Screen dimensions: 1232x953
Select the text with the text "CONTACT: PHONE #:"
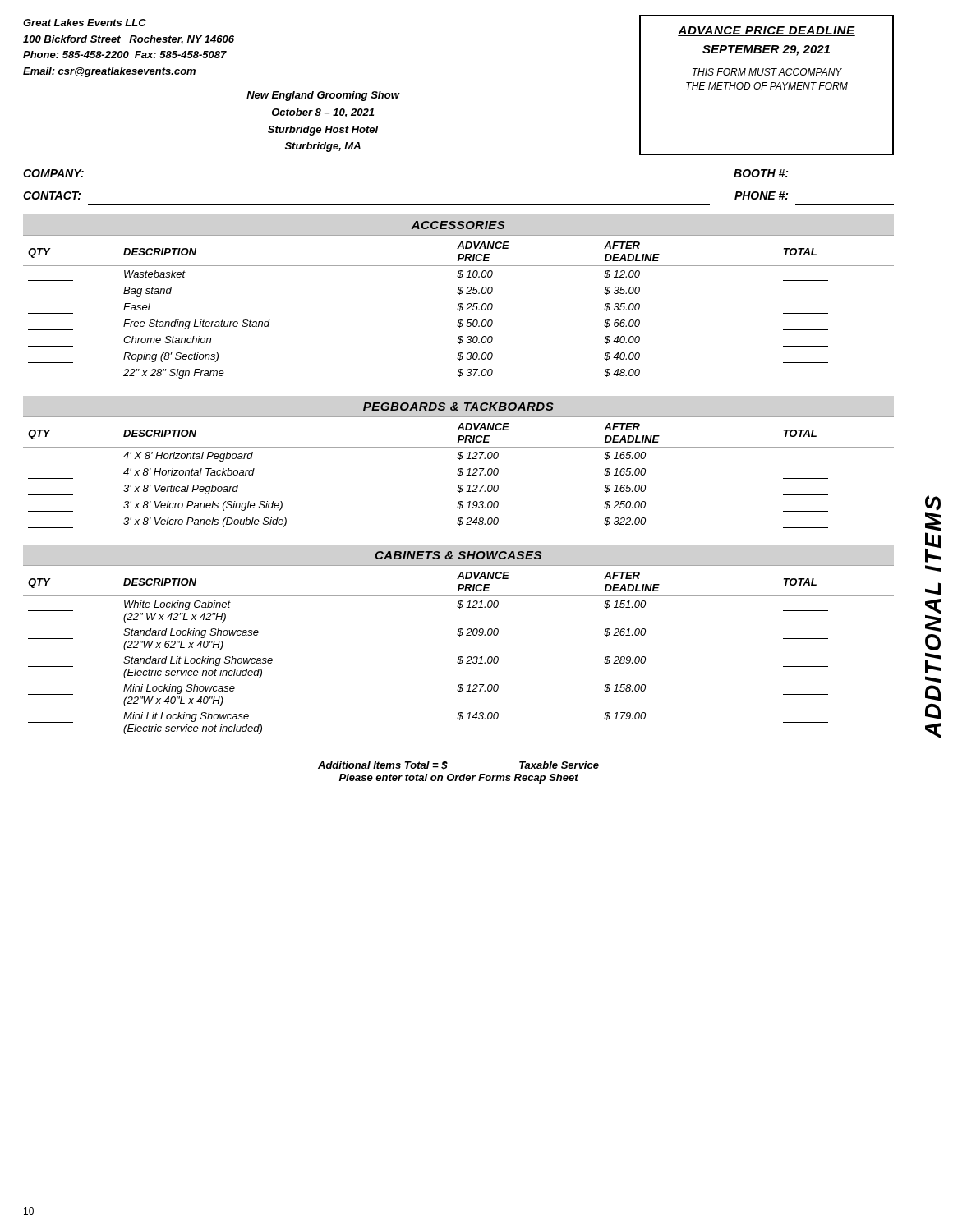(x=458, y=197)
